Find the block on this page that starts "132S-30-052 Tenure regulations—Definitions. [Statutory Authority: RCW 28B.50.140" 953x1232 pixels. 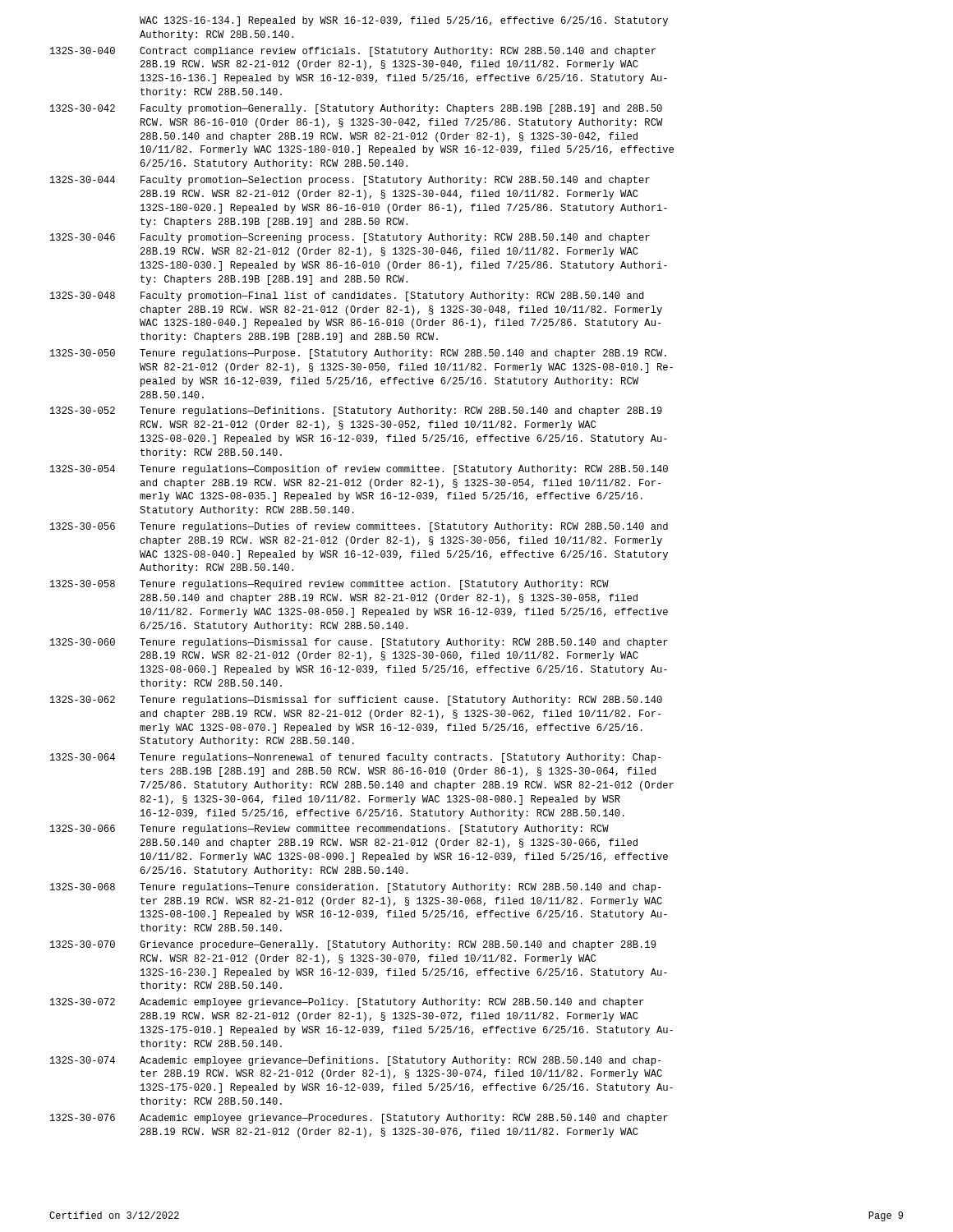[x=476, y=433]
